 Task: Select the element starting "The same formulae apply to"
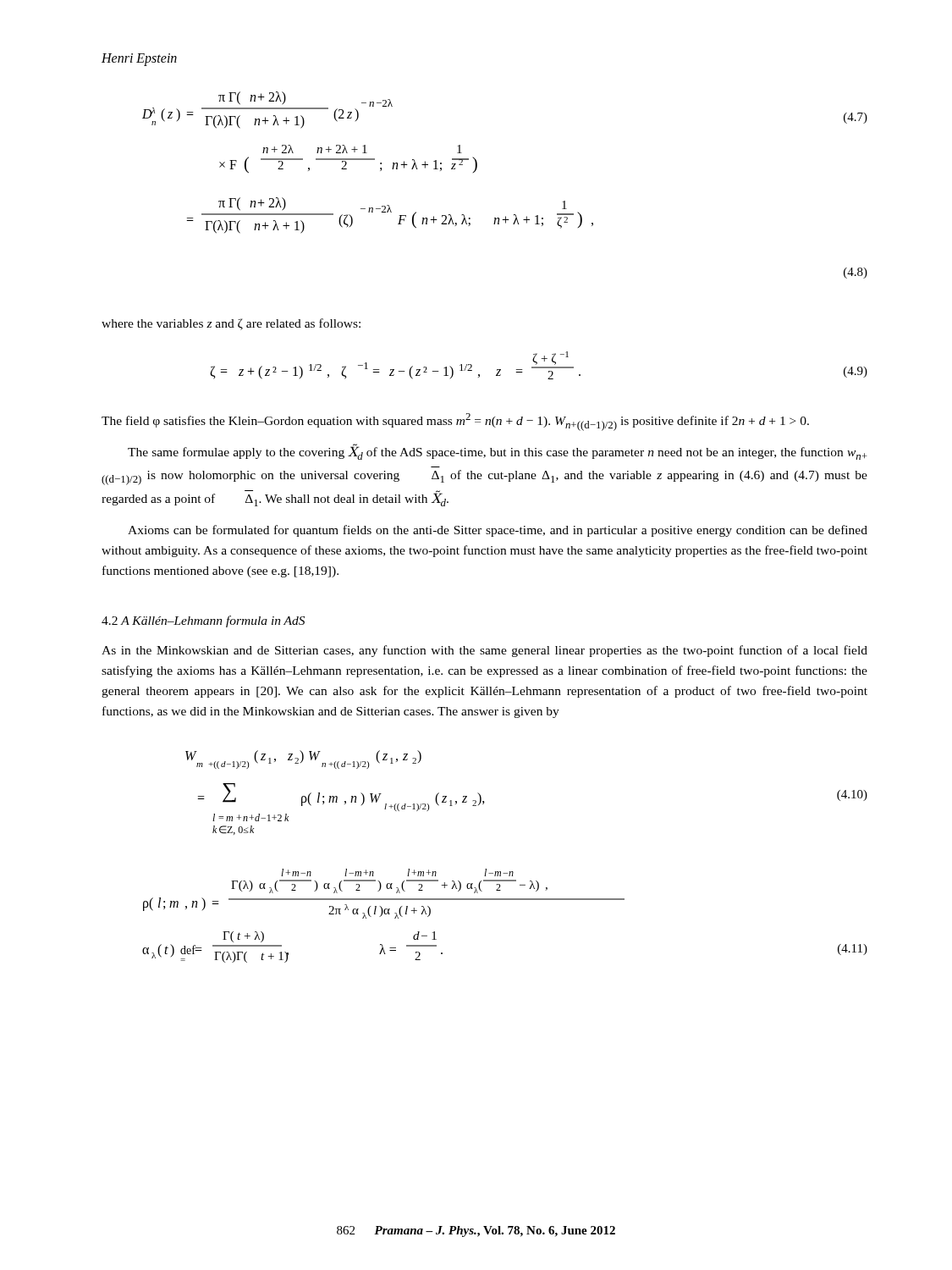(484, 477)
